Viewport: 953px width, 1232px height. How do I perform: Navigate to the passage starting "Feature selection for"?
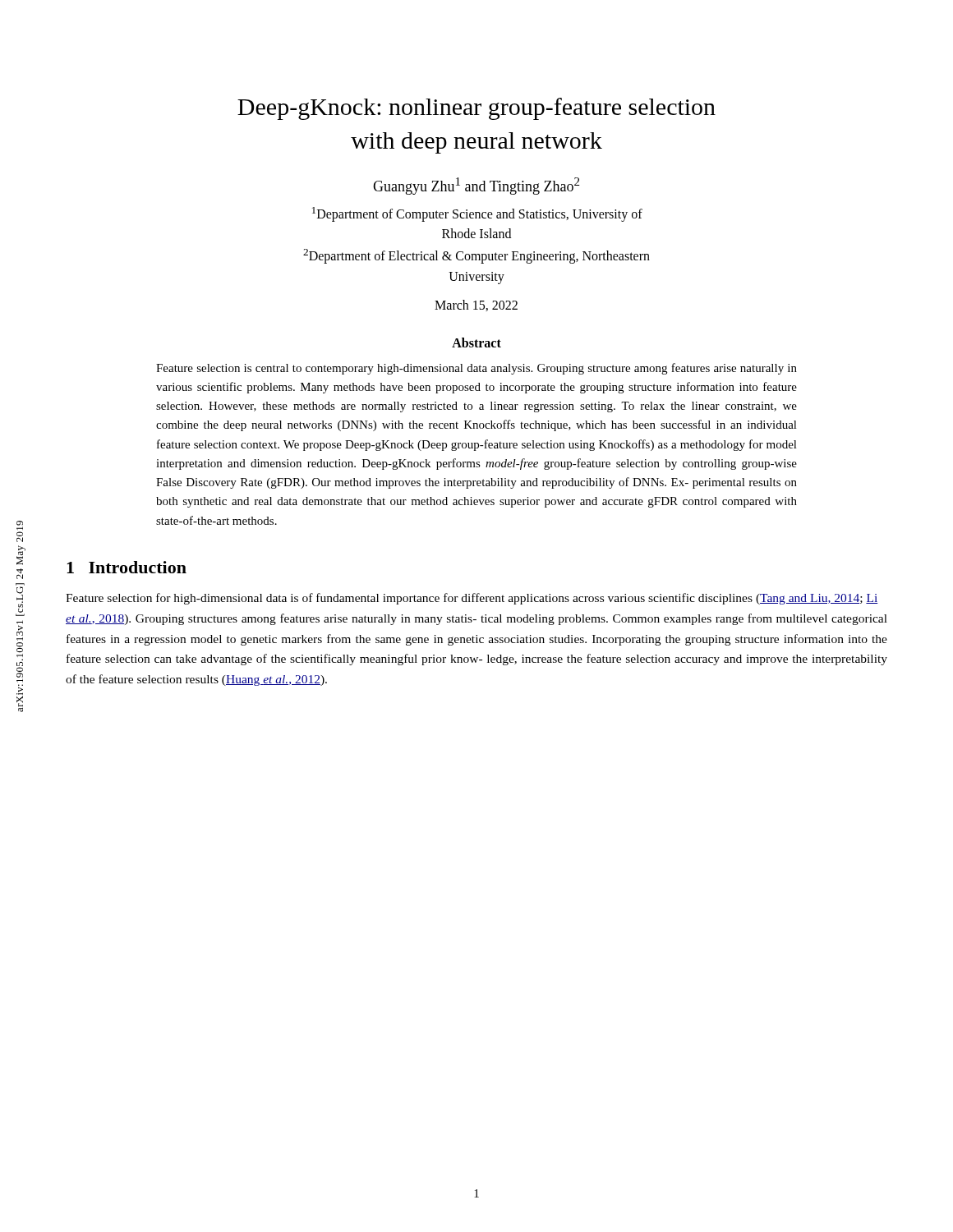pos(476,638)
